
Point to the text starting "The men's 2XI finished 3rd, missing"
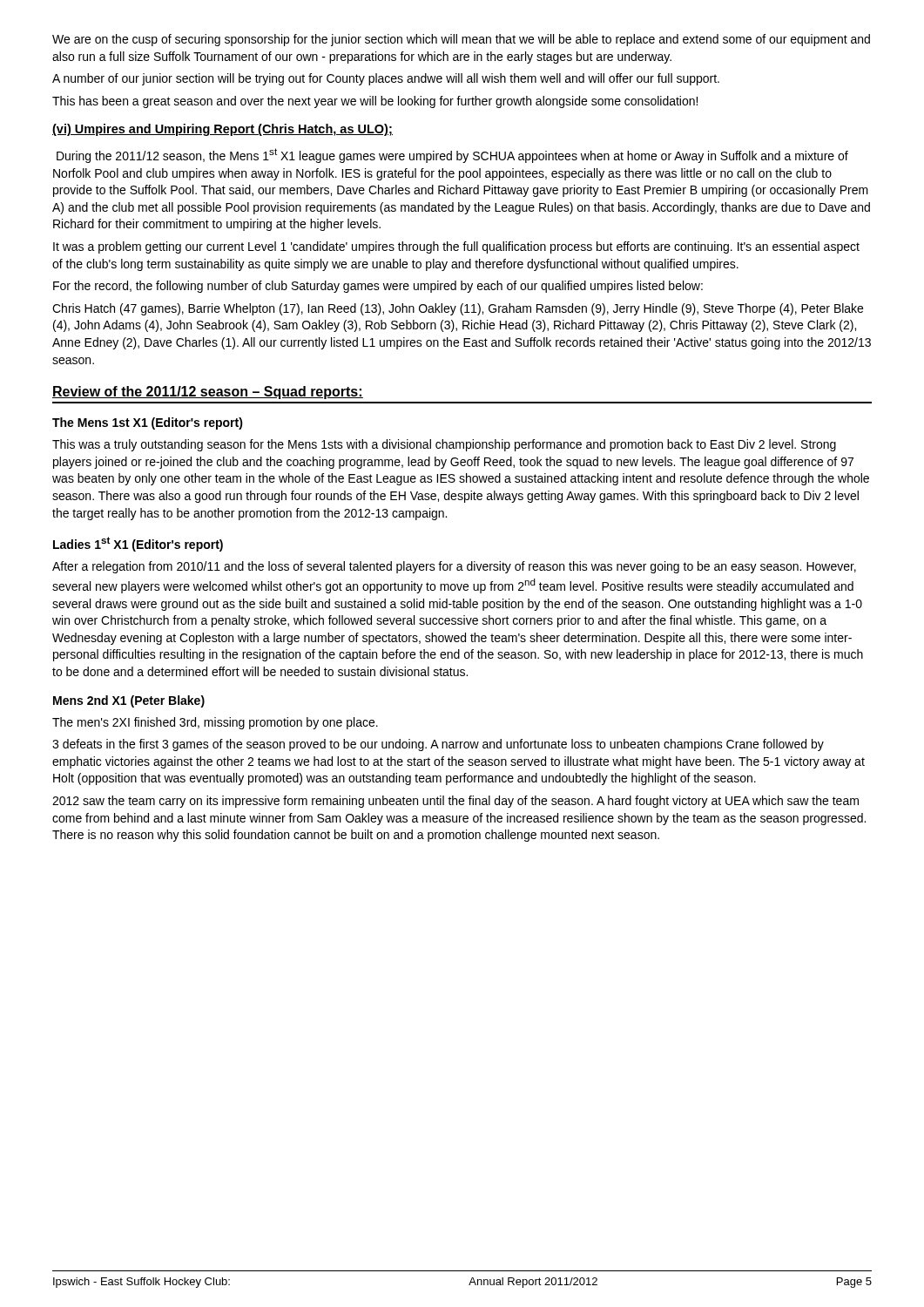click(215, 723)
